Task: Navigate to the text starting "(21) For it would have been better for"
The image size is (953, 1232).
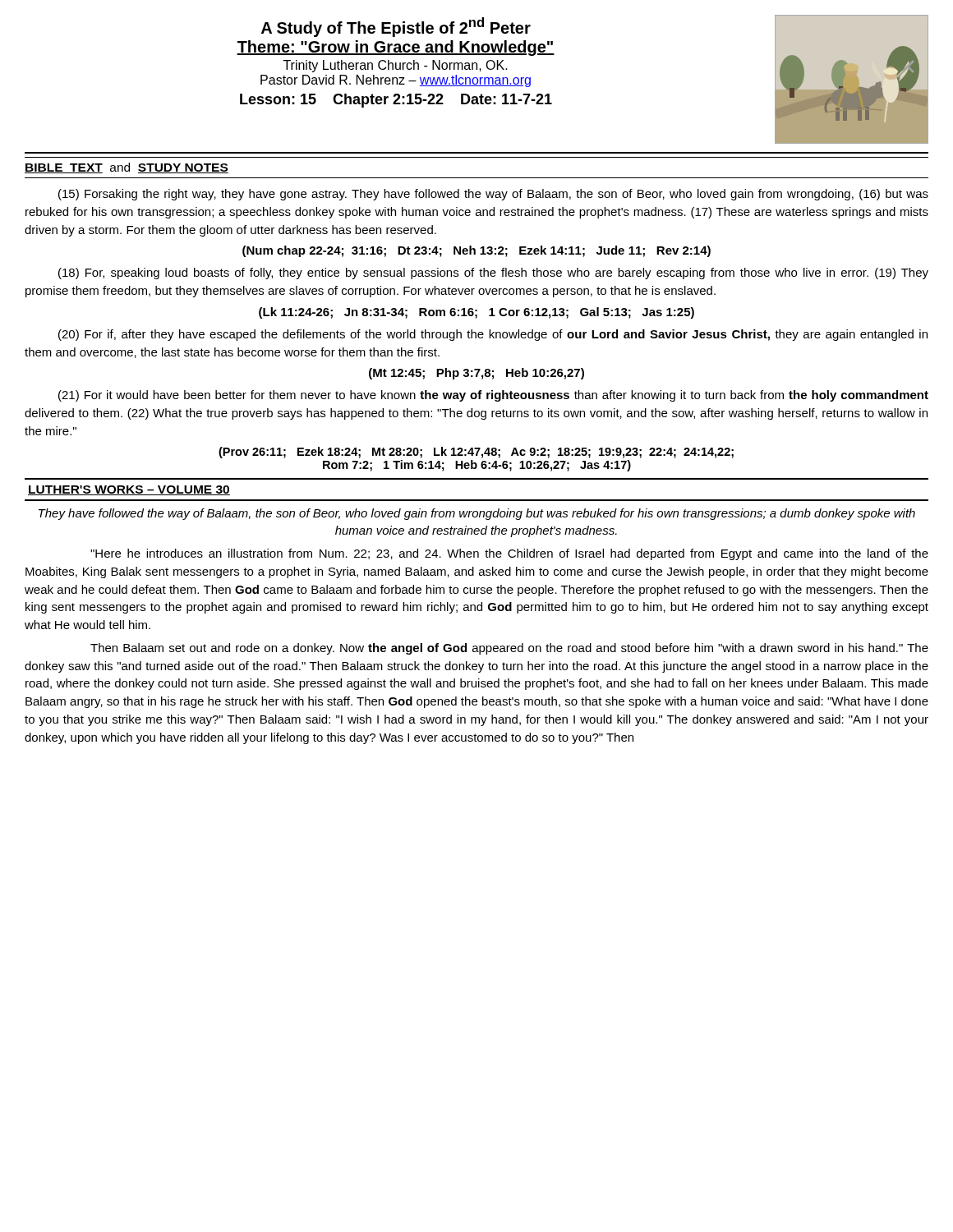Action: pos(476,413)
